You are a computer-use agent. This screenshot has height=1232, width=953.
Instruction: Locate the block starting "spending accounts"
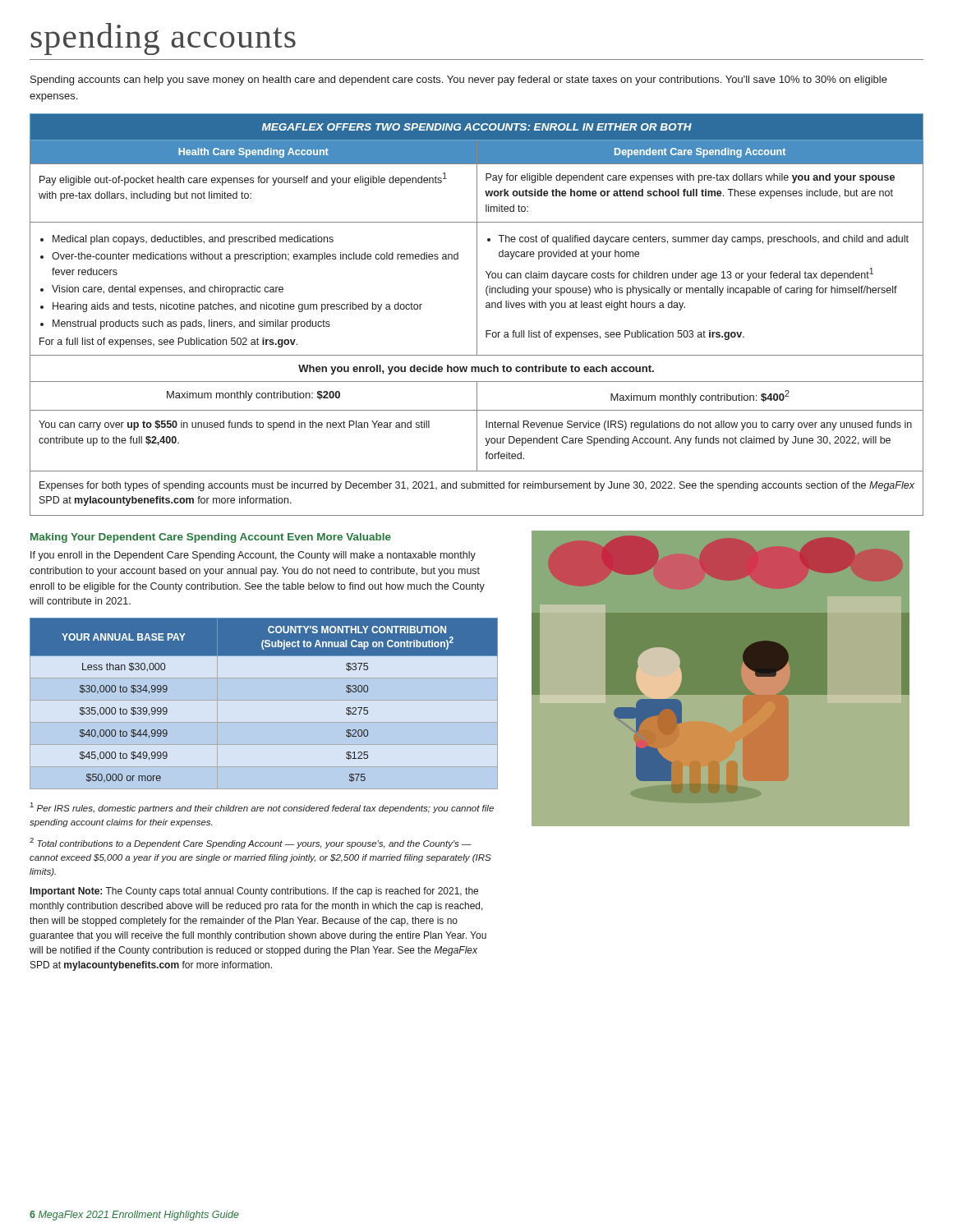[163, 36]
